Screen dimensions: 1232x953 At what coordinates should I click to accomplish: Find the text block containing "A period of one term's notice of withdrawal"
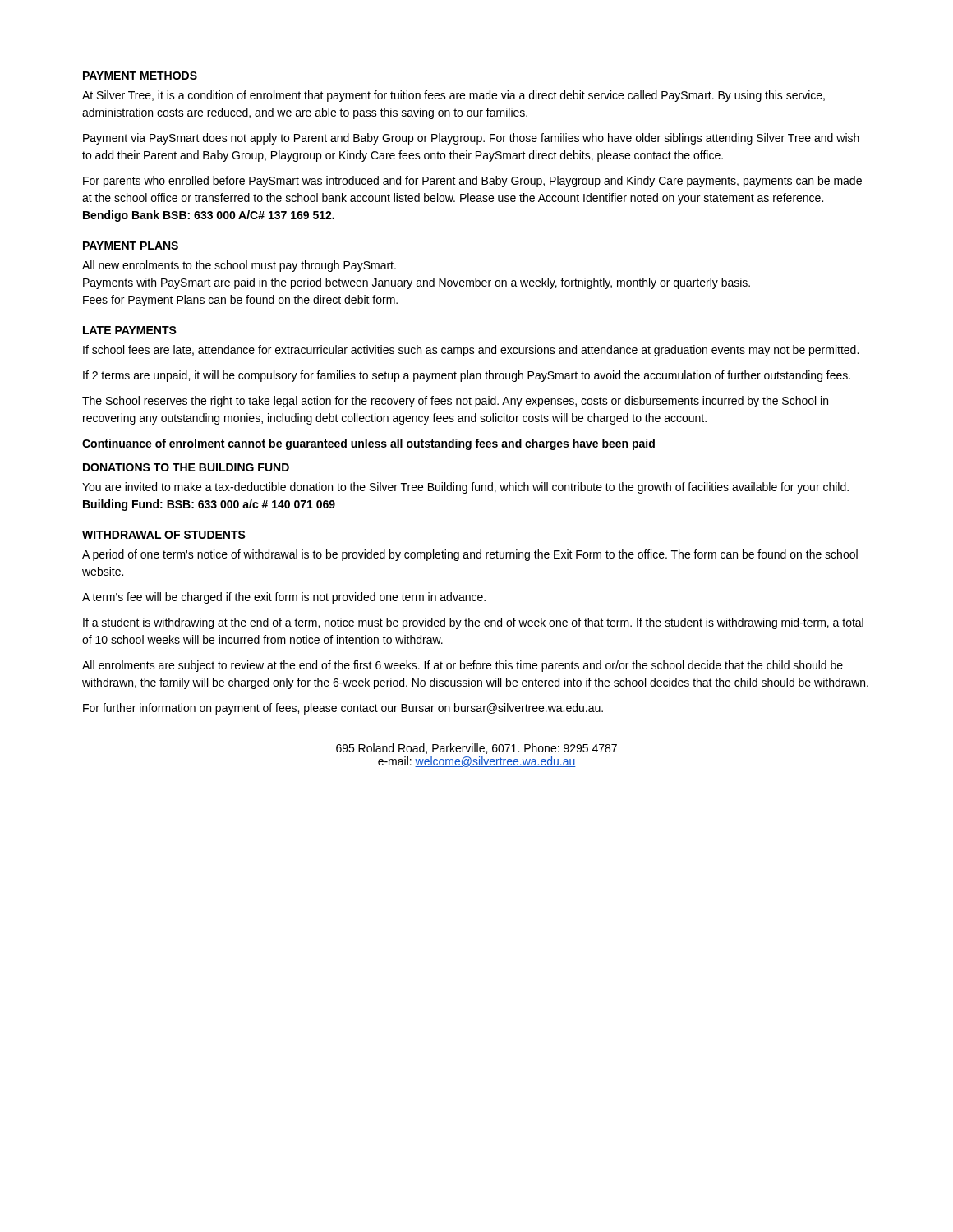470,563
